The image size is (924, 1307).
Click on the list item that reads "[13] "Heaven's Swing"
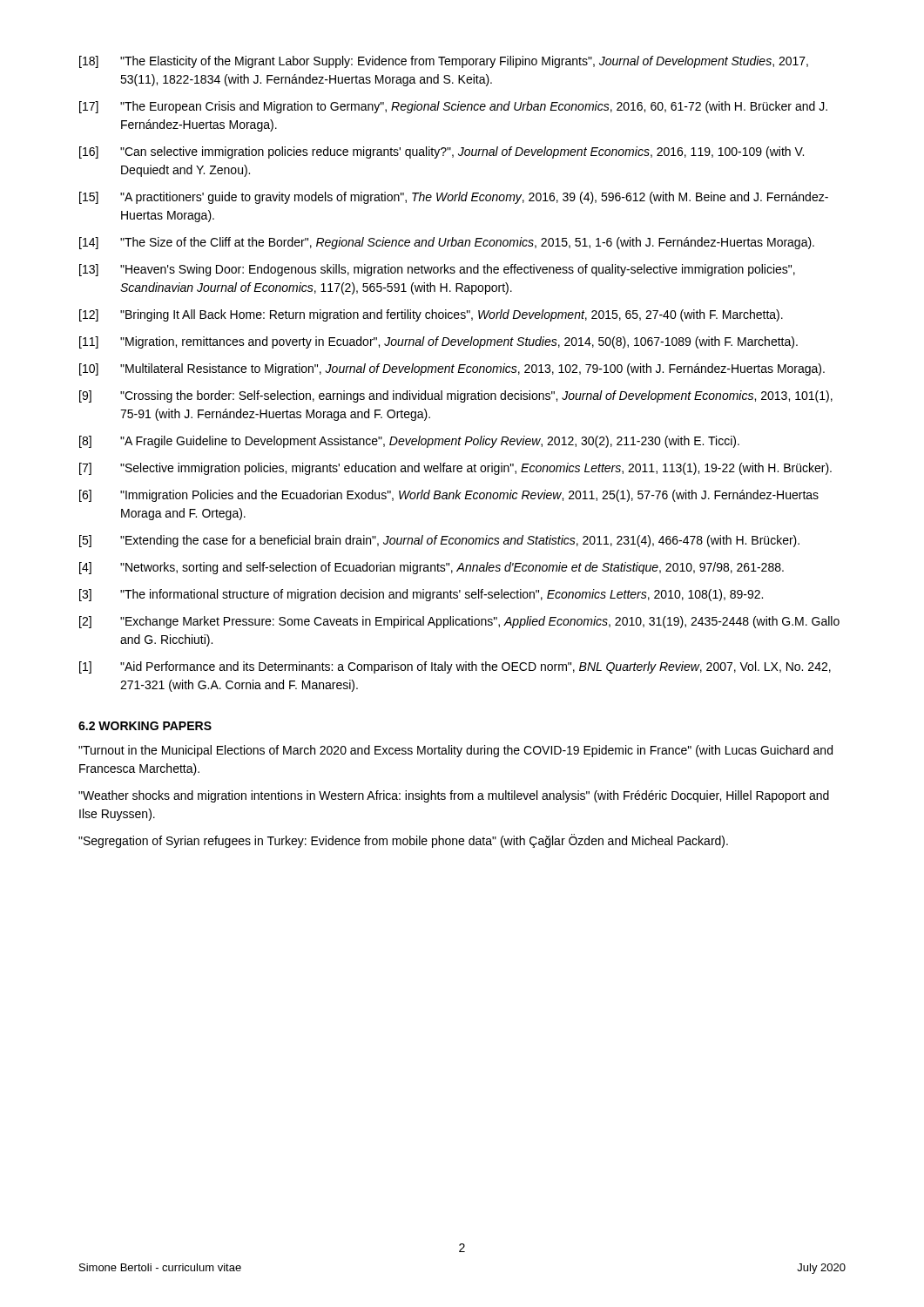click(462, 279)
